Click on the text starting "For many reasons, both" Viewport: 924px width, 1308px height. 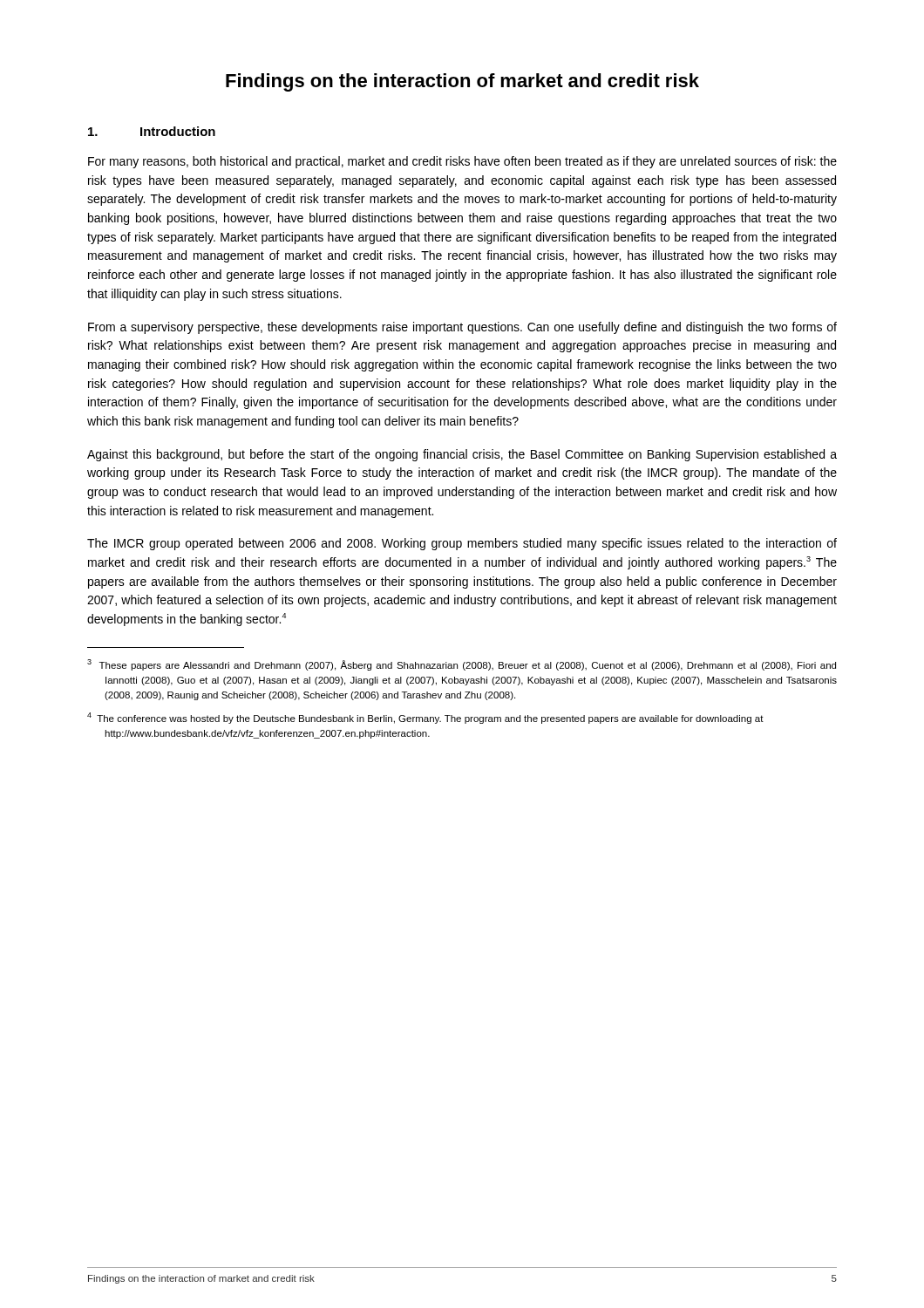(462, 228)
